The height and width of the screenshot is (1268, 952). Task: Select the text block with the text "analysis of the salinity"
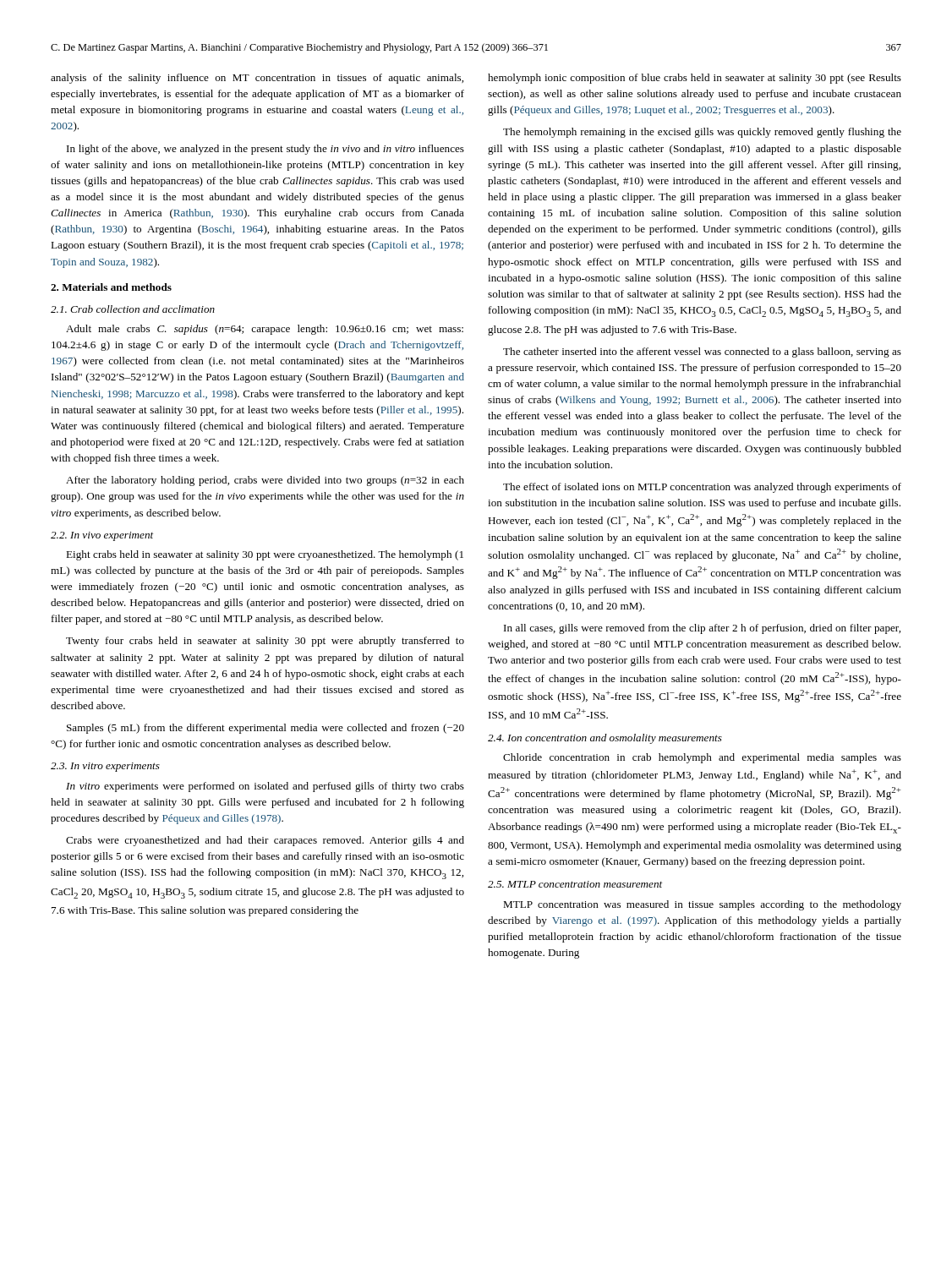[257, 102]
